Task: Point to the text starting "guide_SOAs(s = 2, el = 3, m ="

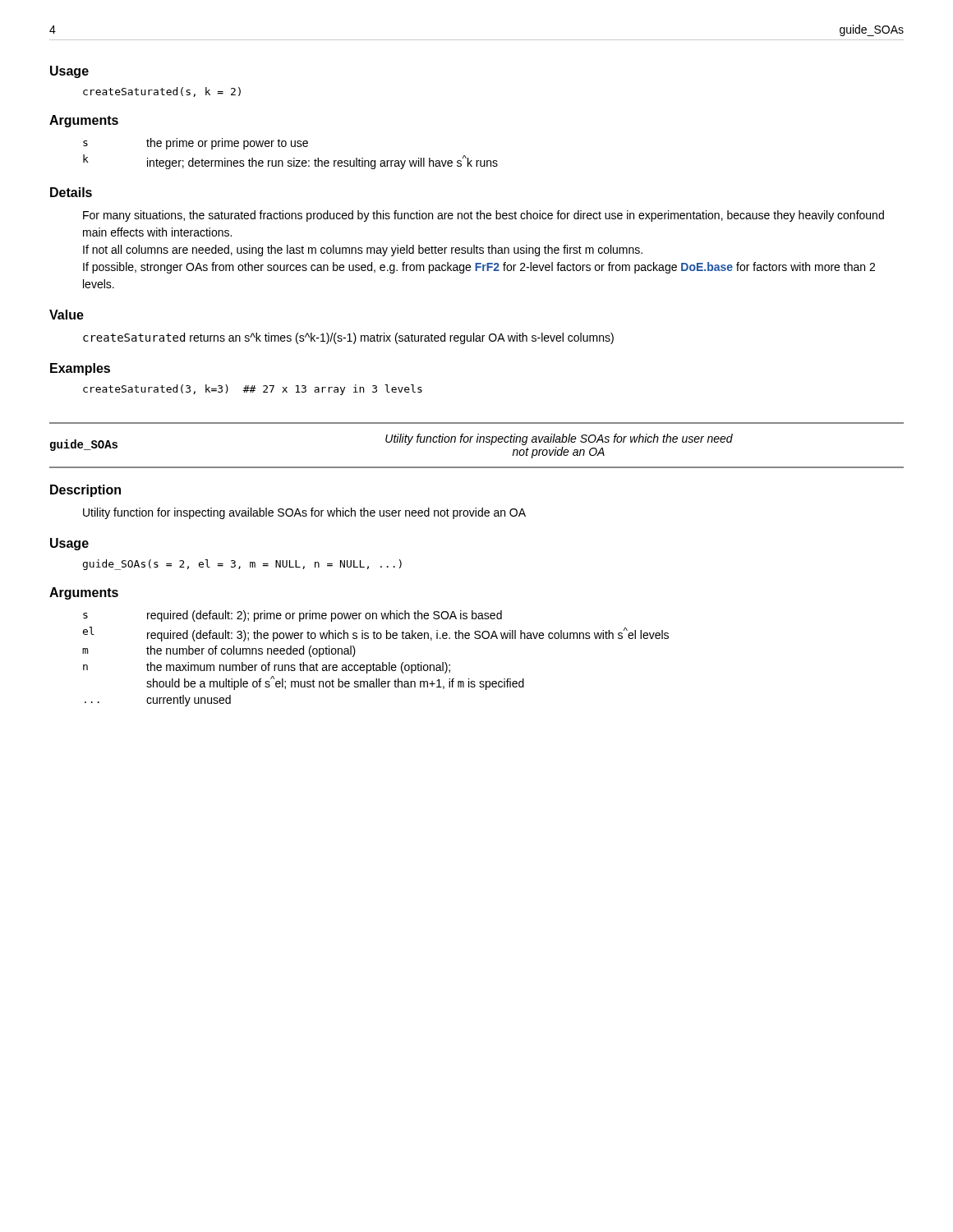Action: tap(243, 564)
